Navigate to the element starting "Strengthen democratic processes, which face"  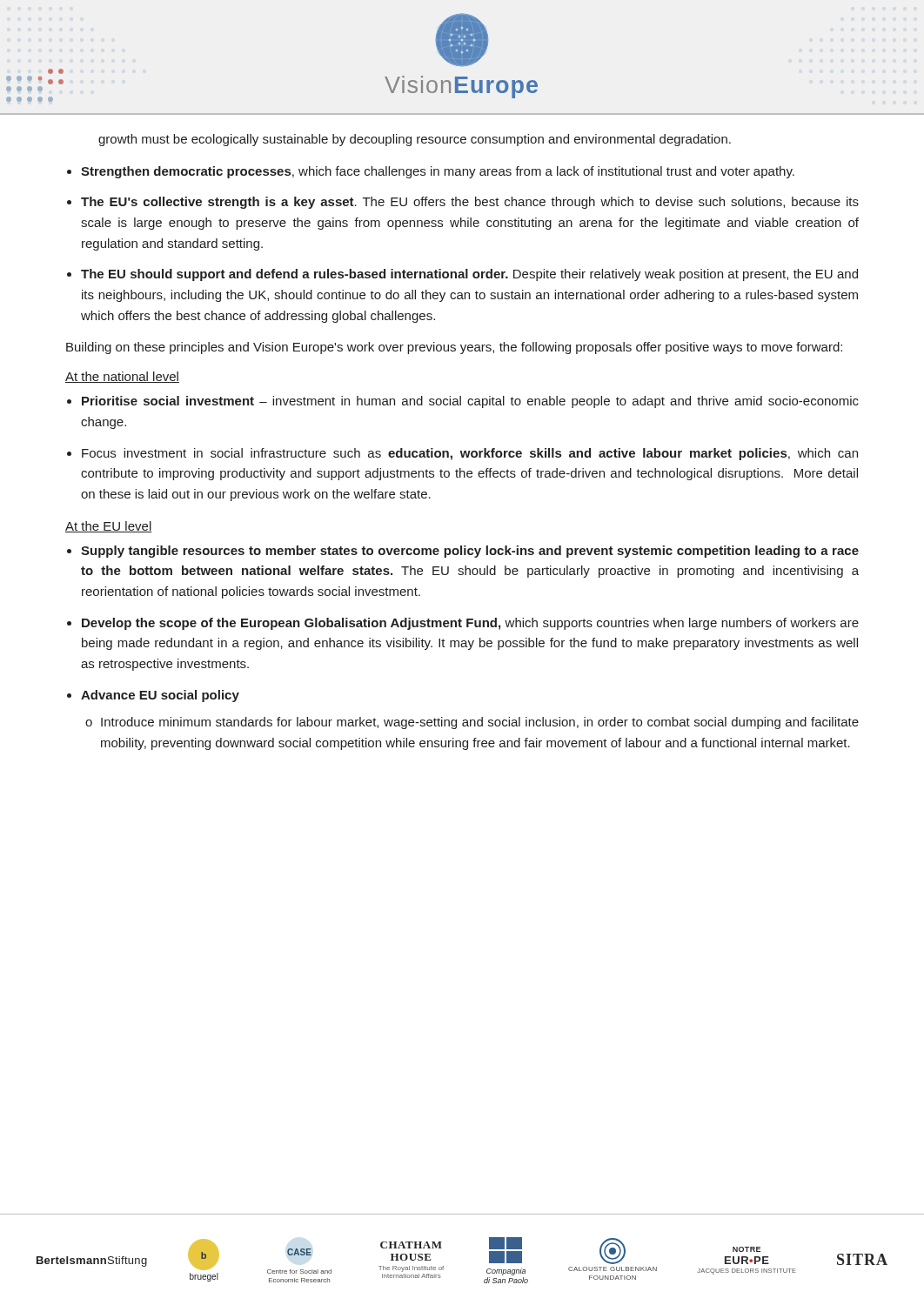[438, 171]
